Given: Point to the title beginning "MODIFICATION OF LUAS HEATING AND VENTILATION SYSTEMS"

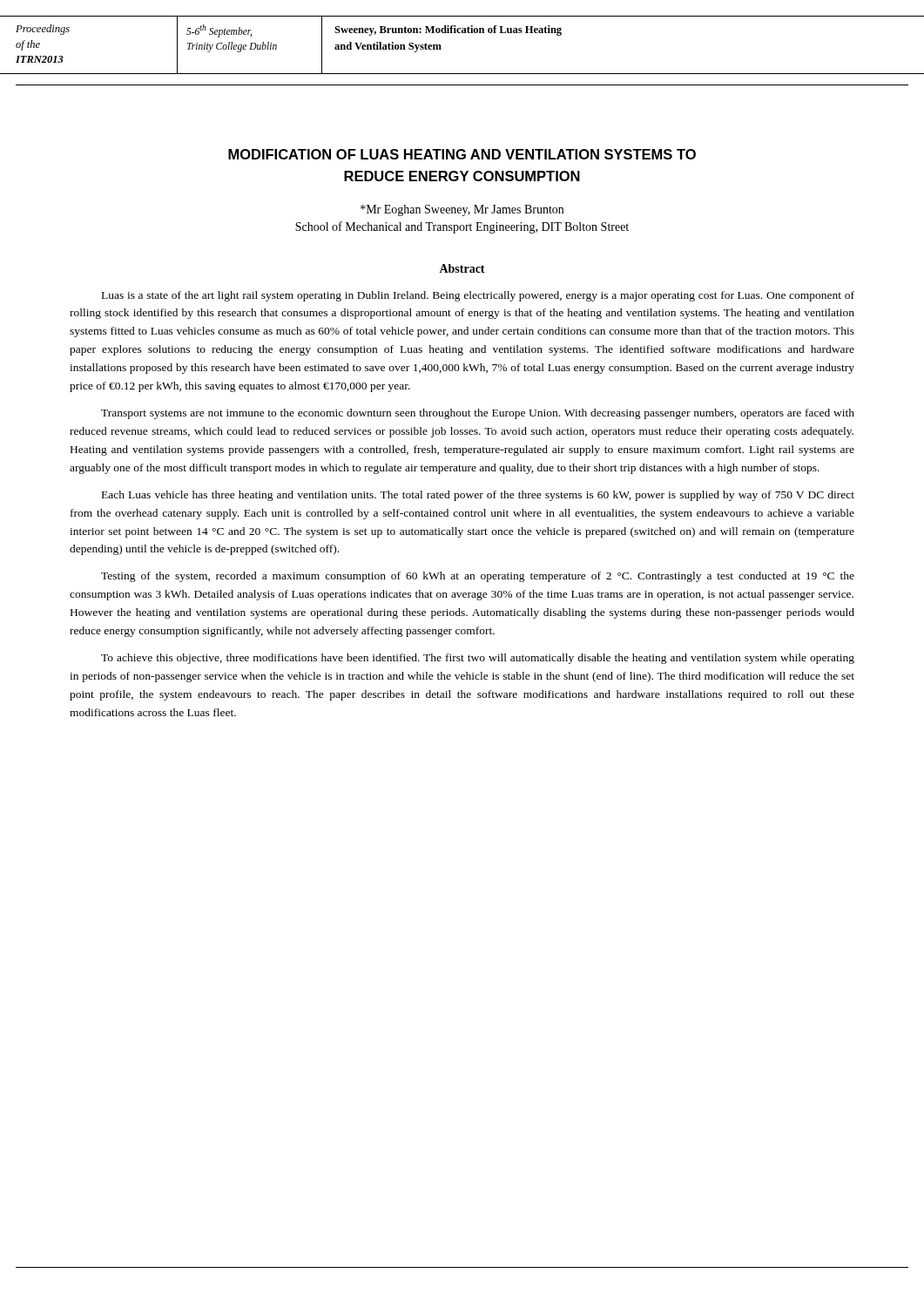Looking at the screenshot, I should (462, 165).
